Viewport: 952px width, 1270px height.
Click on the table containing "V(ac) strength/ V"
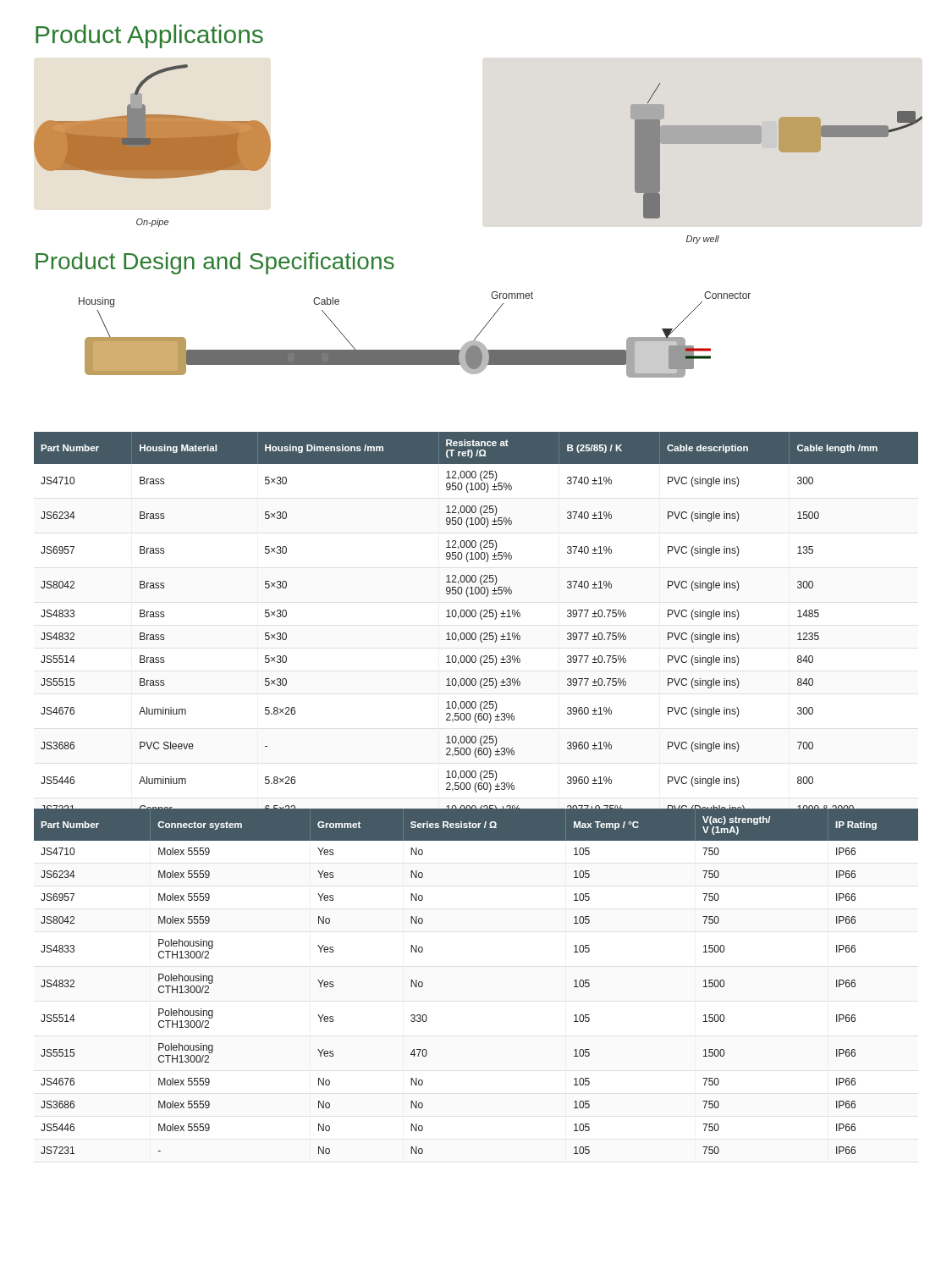pos(476,986)
